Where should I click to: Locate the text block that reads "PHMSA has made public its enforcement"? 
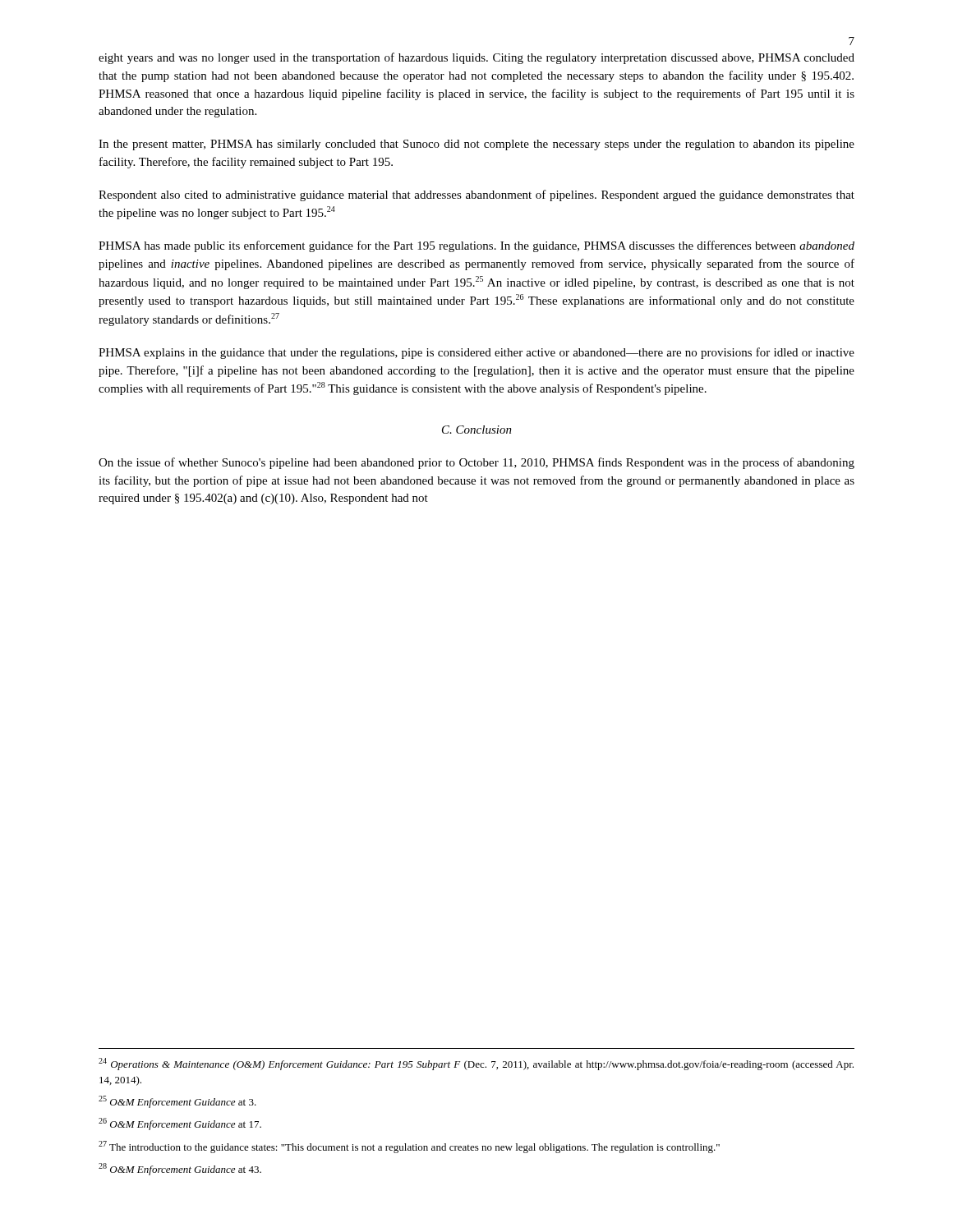point(476,283)
